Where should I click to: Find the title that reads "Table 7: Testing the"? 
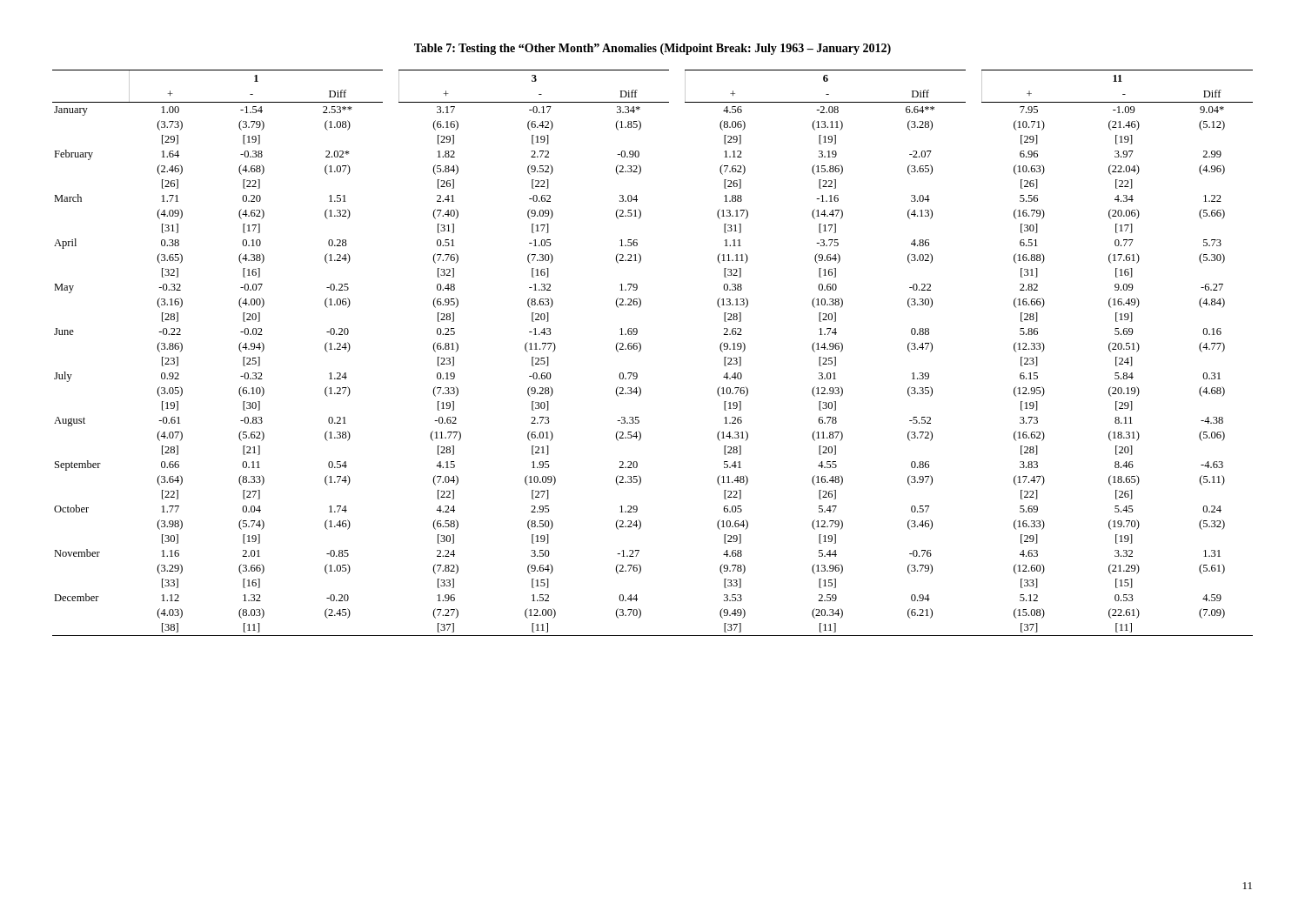[652, 48]
